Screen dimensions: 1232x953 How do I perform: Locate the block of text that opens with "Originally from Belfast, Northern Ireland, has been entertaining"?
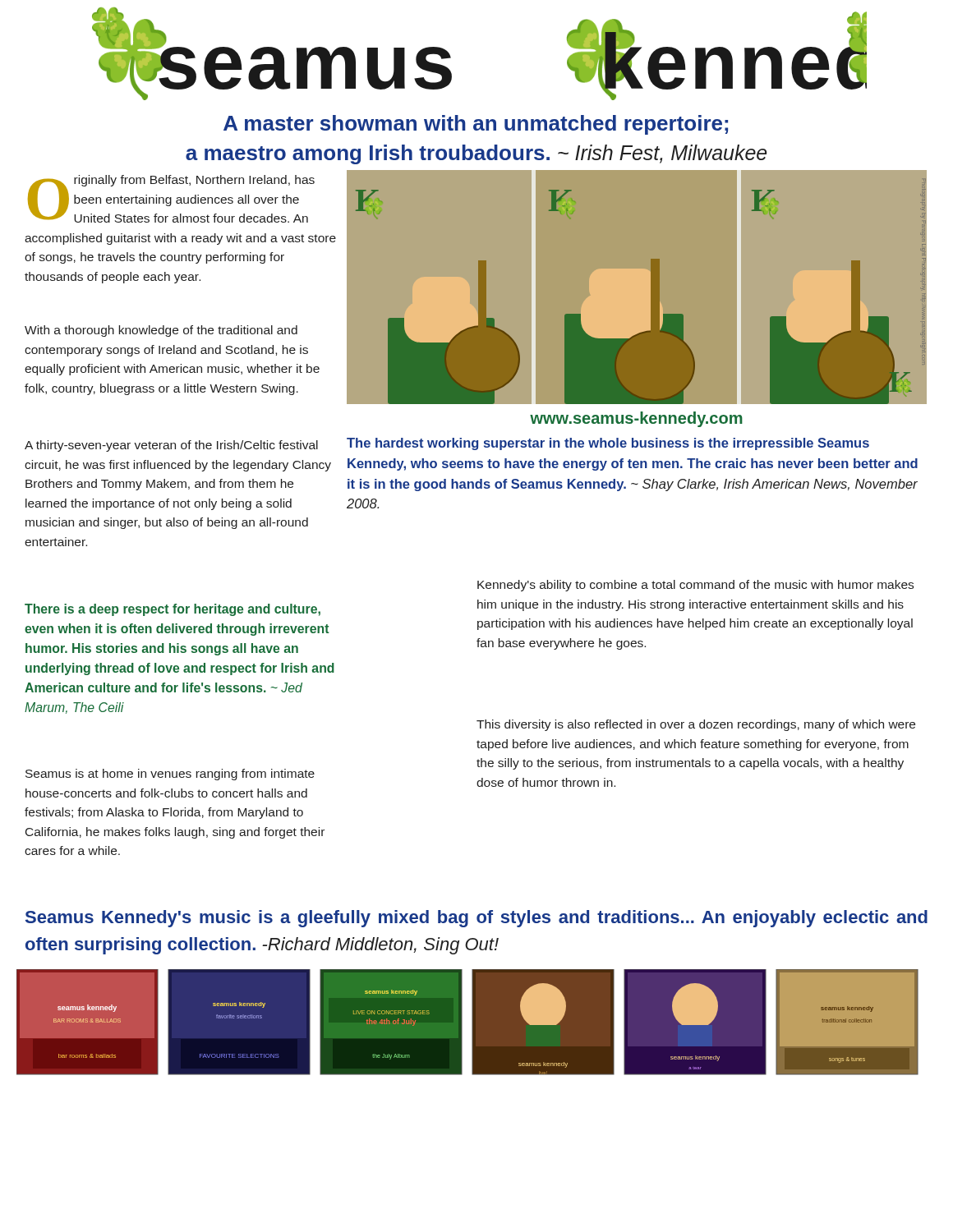click(x=182, y=228)
